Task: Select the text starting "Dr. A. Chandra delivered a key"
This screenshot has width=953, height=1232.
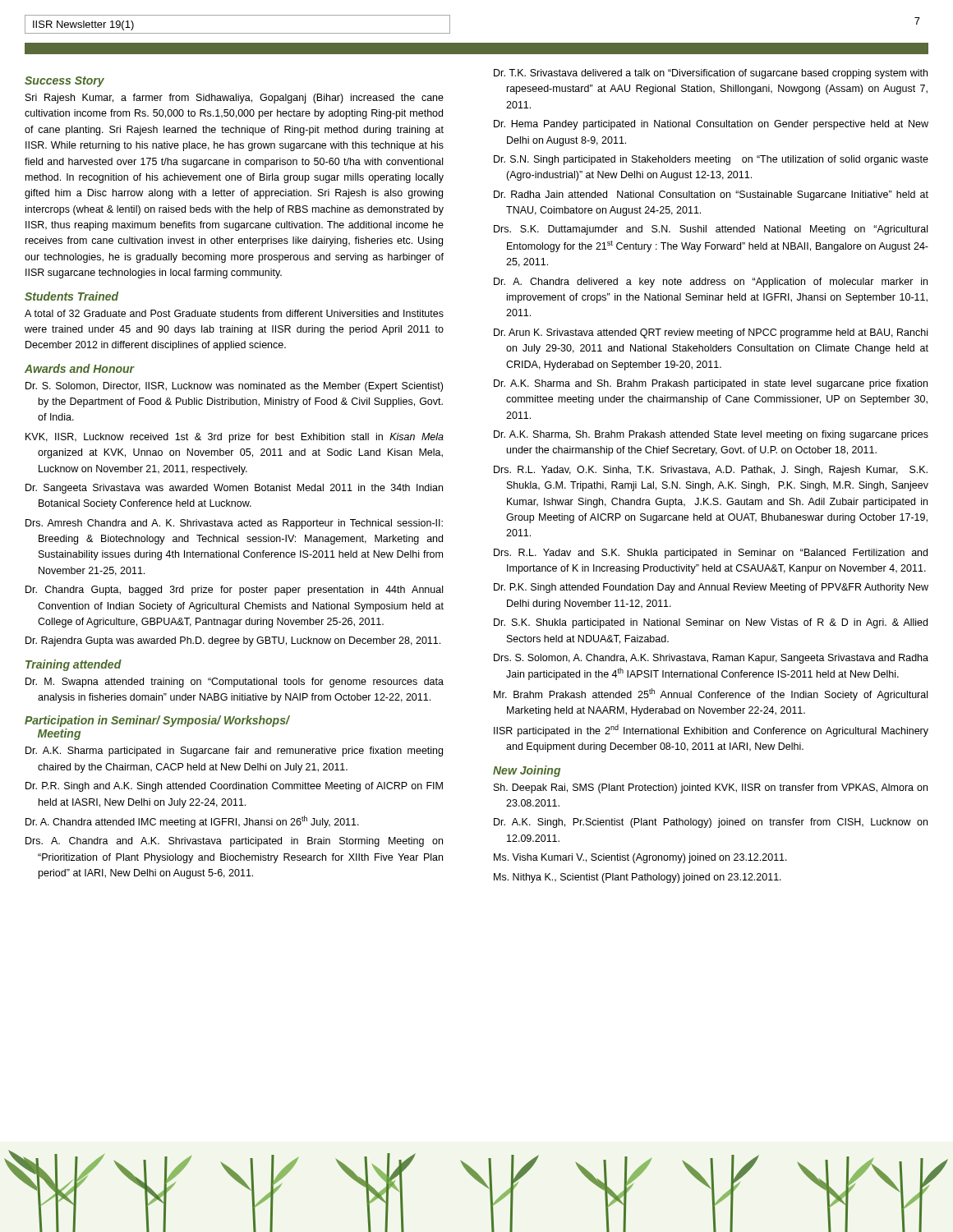Action: [711, 297]
